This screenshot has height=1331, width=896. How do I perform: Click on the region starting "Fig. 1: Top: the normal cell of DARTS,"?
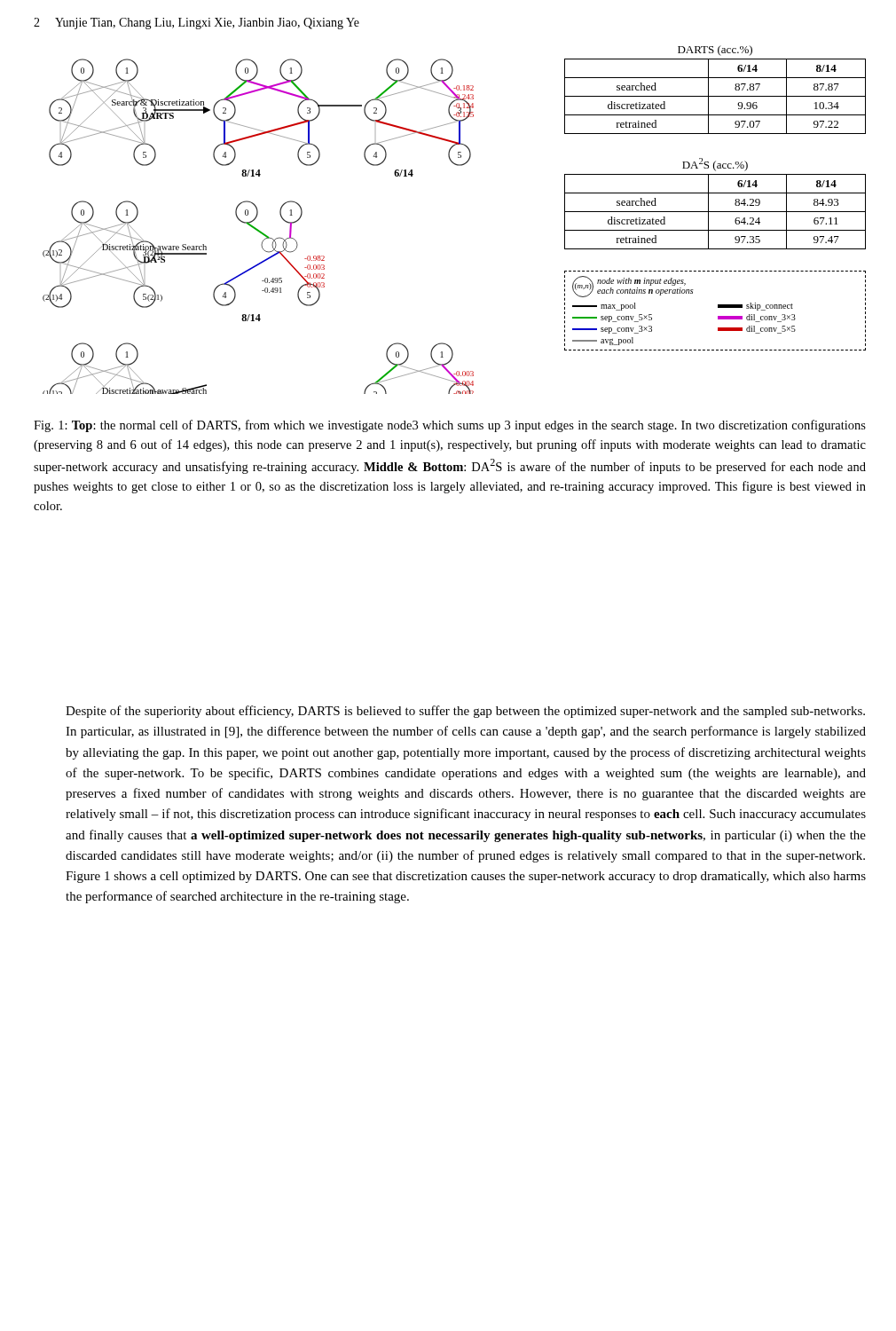coord(450,465)
